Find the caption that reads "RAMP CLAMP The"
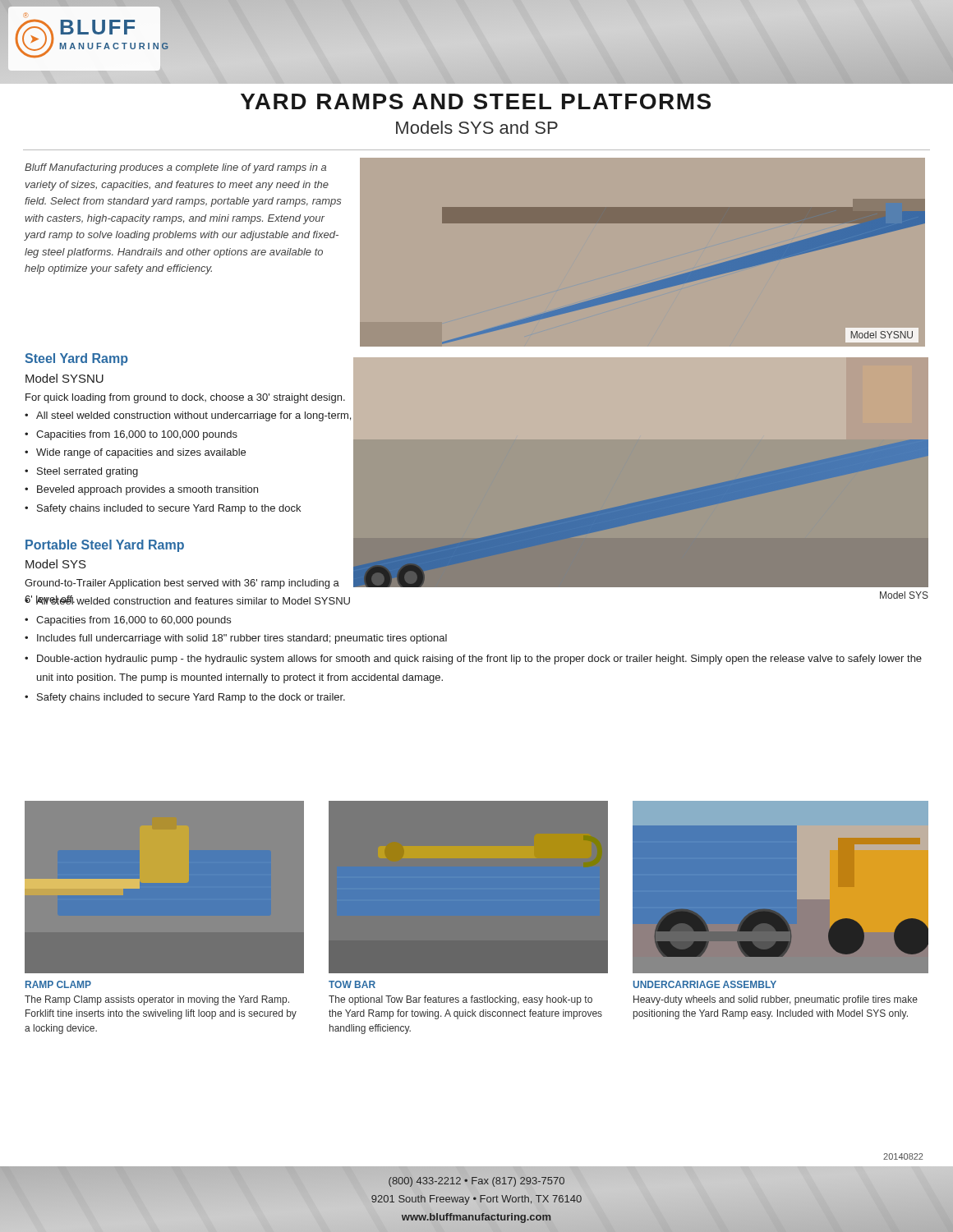The image size is (953, 1232). click(164, 1007)
